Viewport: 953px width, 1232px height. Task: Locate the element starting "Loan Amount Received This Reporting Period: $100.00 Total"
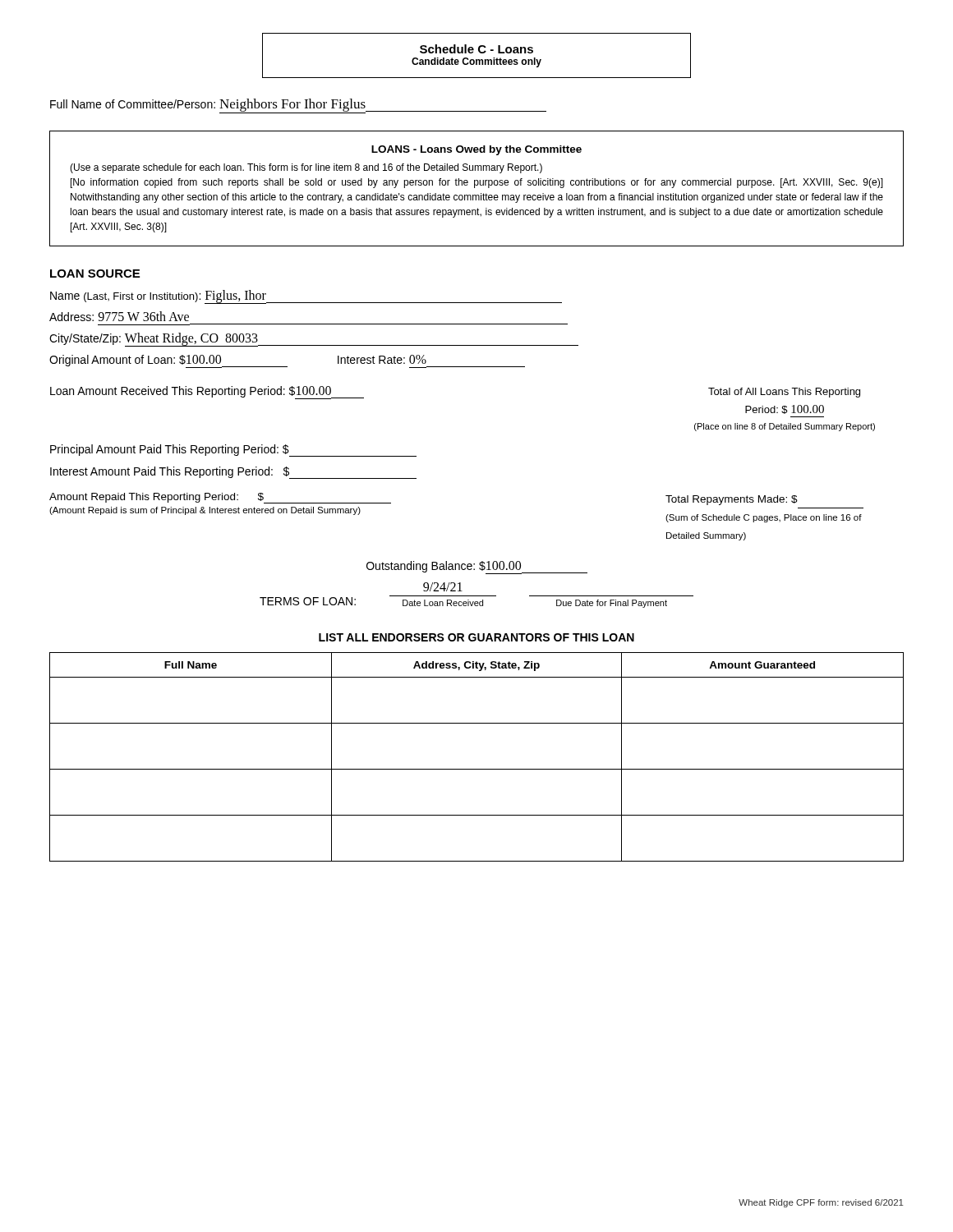207,391
